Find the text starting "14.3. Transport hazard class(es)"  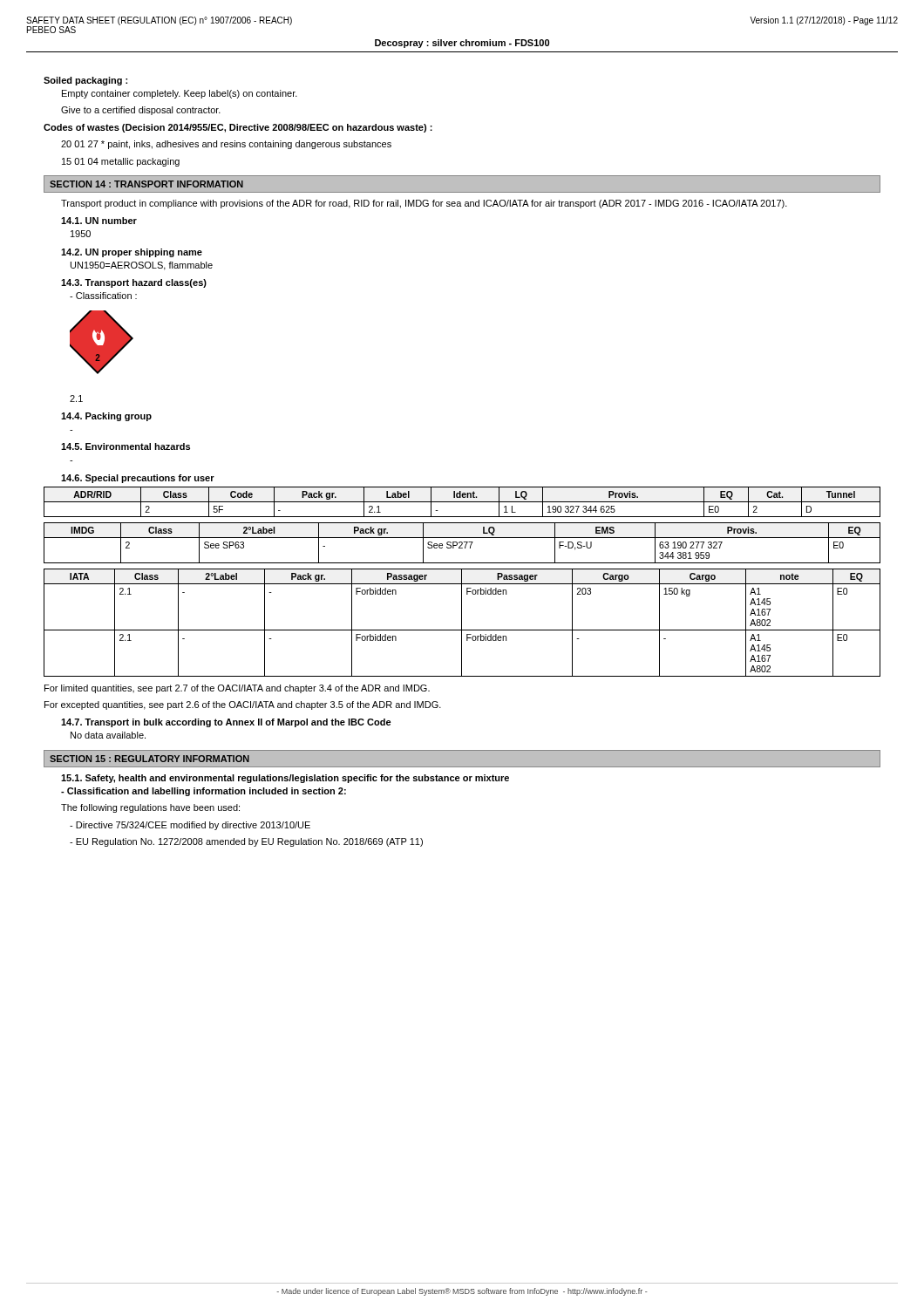click(134, 283)
